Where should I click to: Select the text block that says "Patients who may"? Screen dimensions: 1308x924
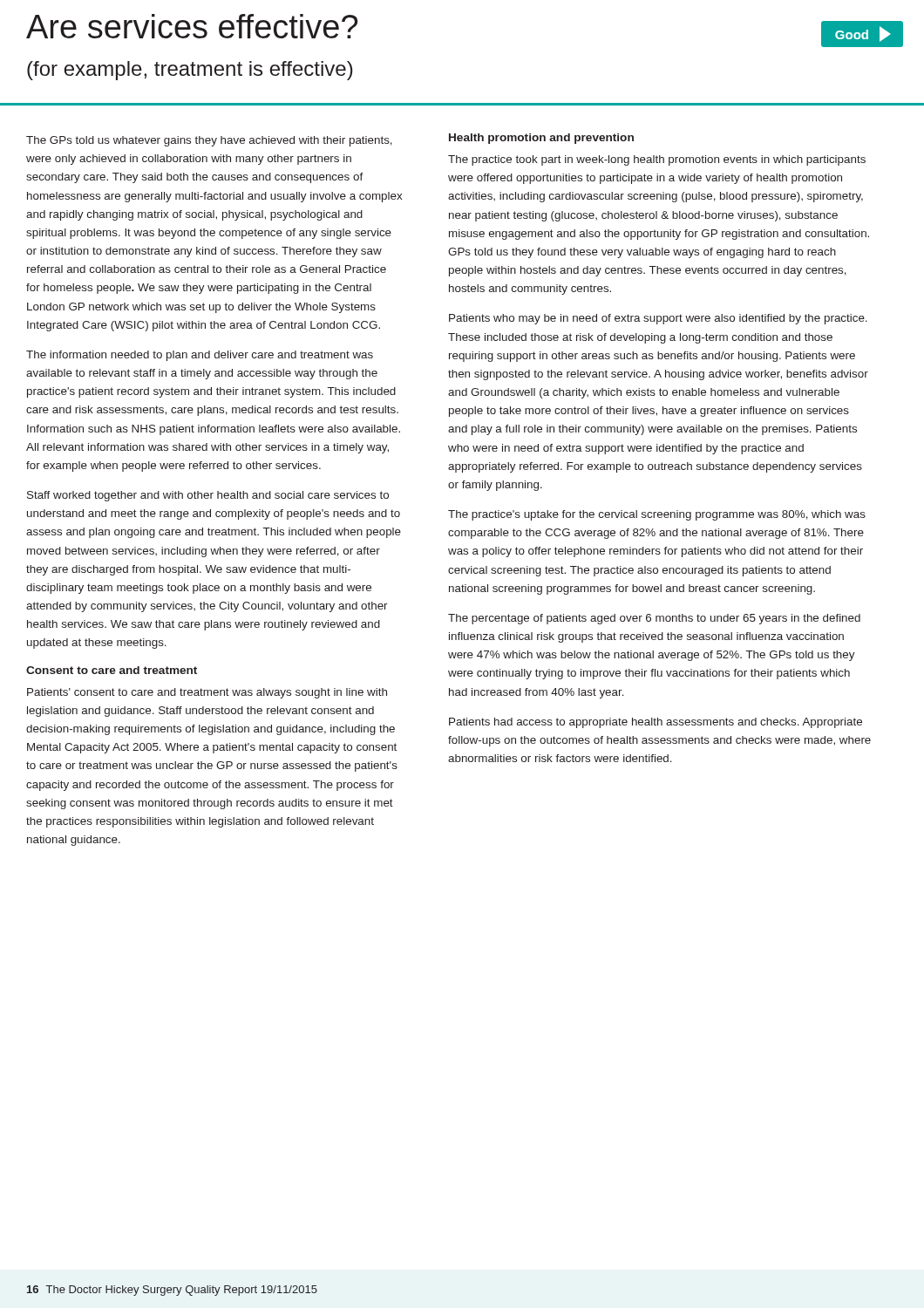(658, 401)
